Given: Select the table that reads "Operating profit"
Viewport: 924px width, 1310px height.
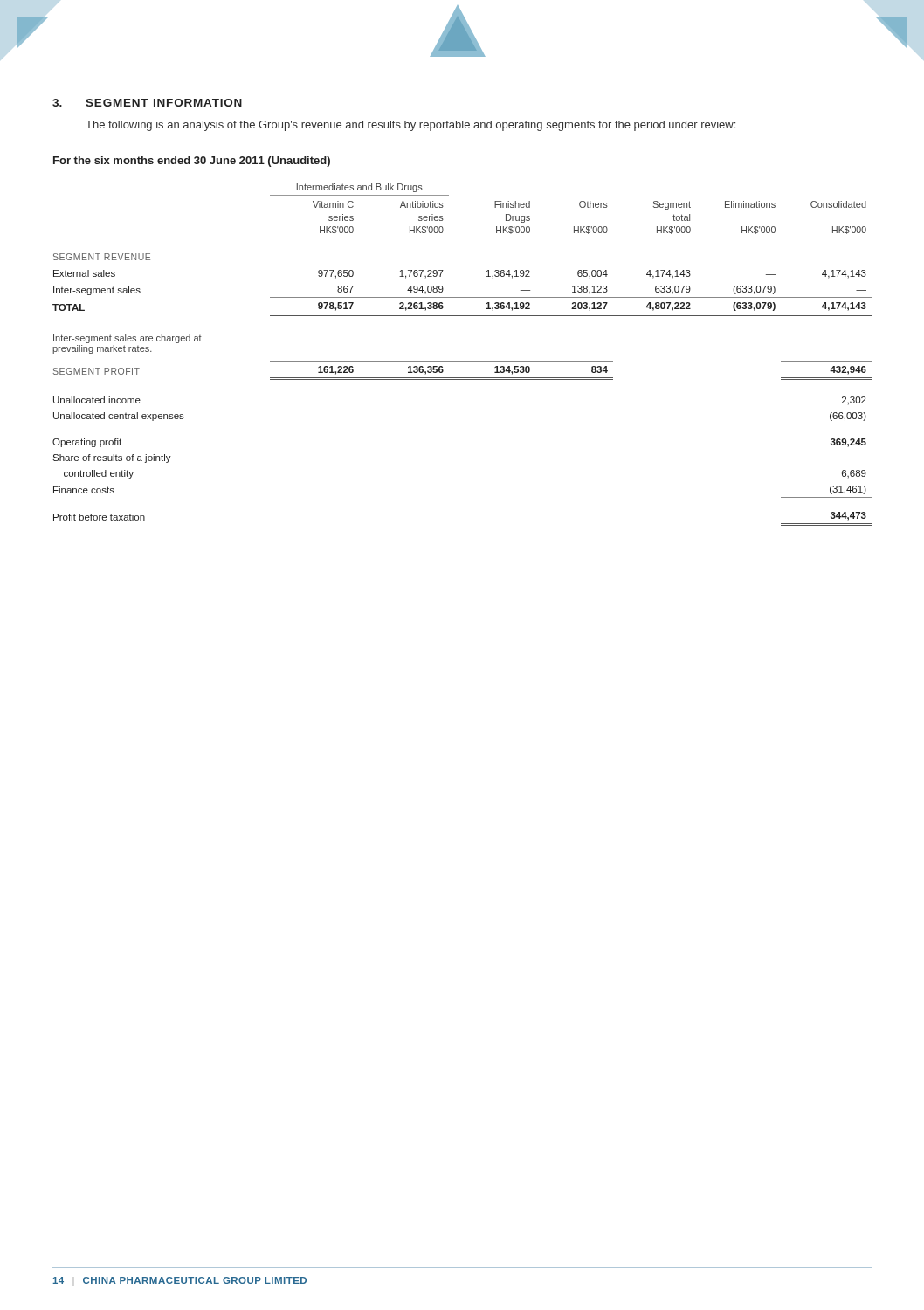Looking at the screenshot, I should (462, 352).
